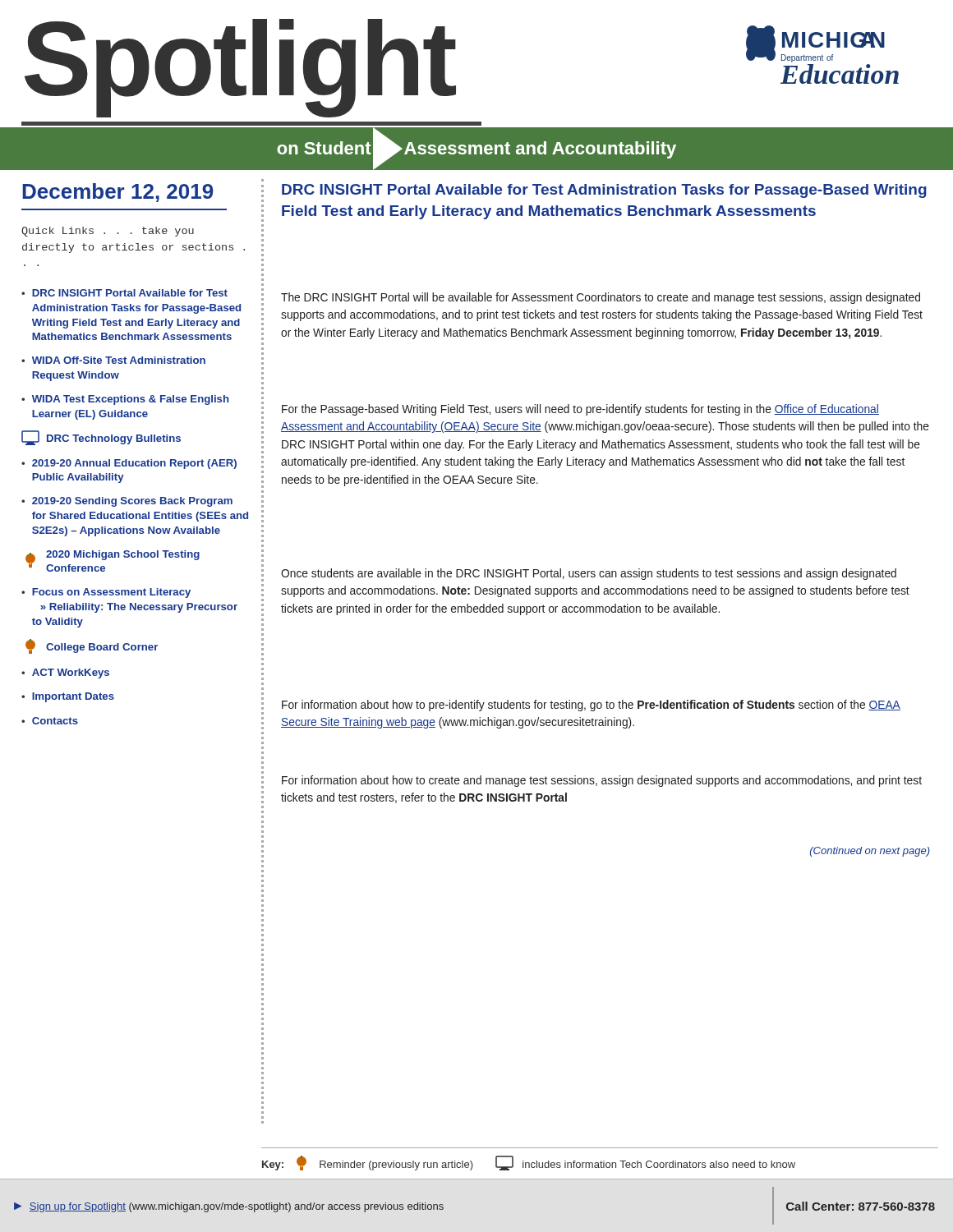Point to the text block starting "DRC INSIGHT Portal"

(604, 200)
